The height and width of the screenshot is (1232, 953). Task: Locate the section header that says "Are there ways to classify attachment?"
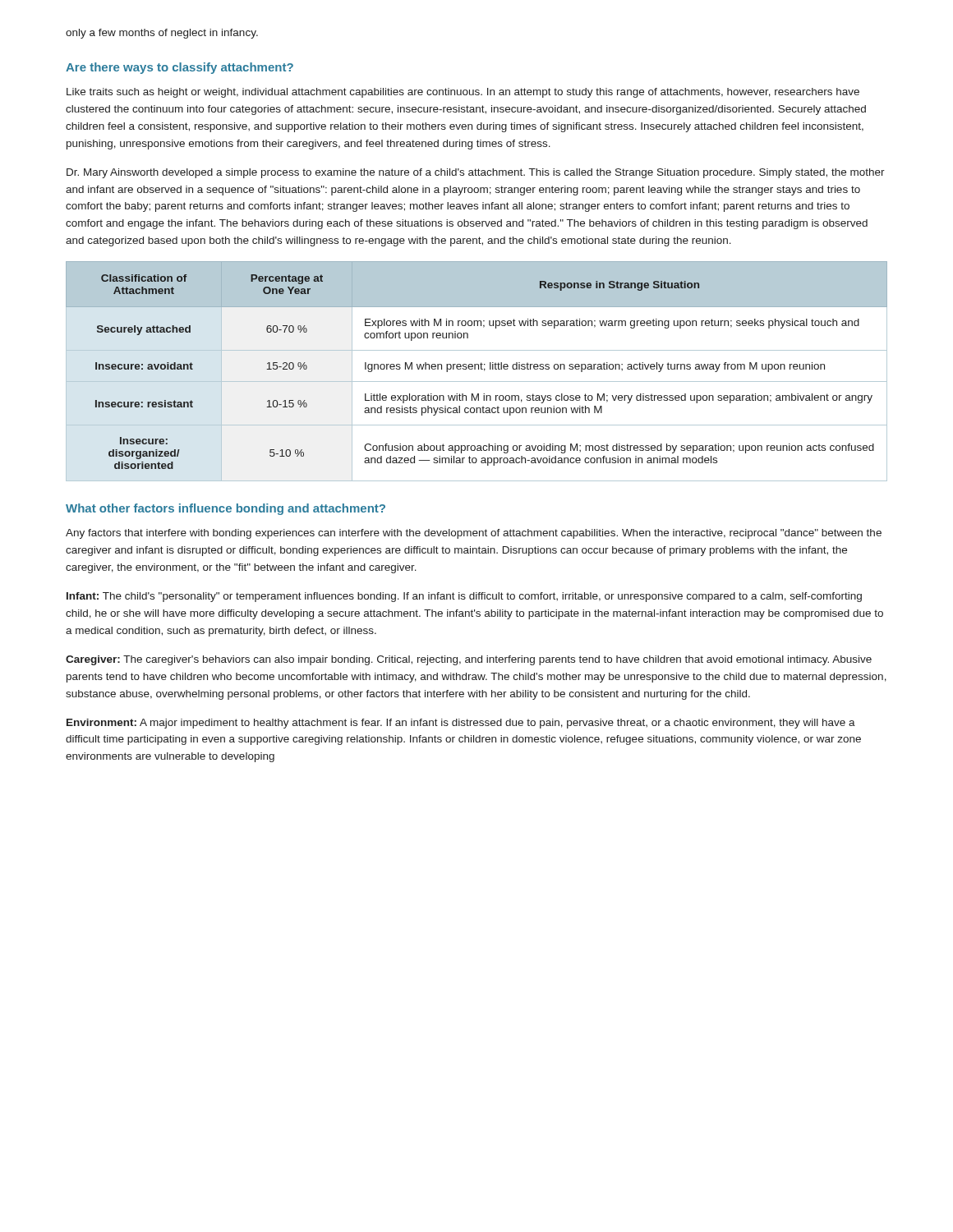click(x=180, y=67)
